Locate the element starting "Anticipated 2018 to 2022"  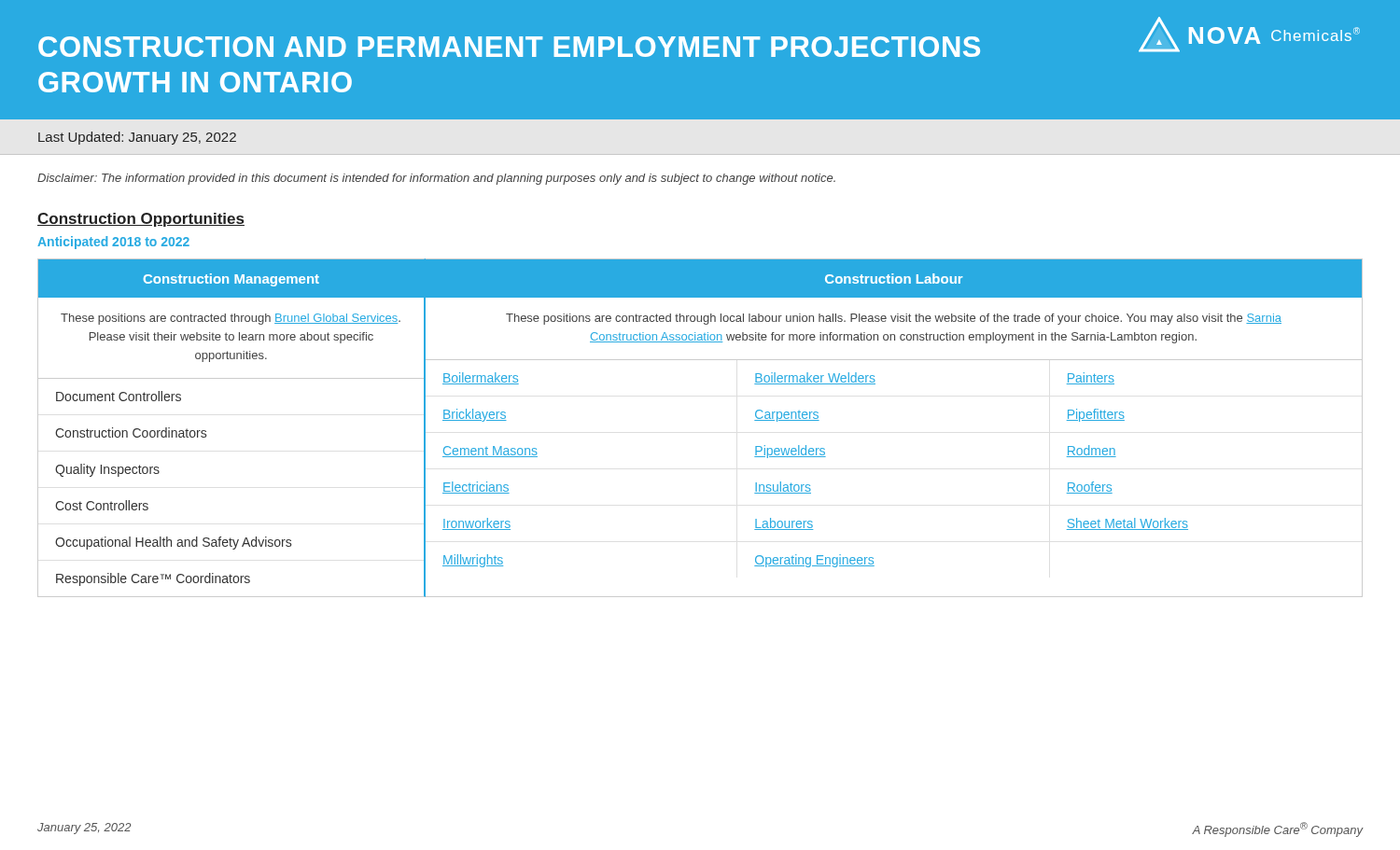click(114, 241)
